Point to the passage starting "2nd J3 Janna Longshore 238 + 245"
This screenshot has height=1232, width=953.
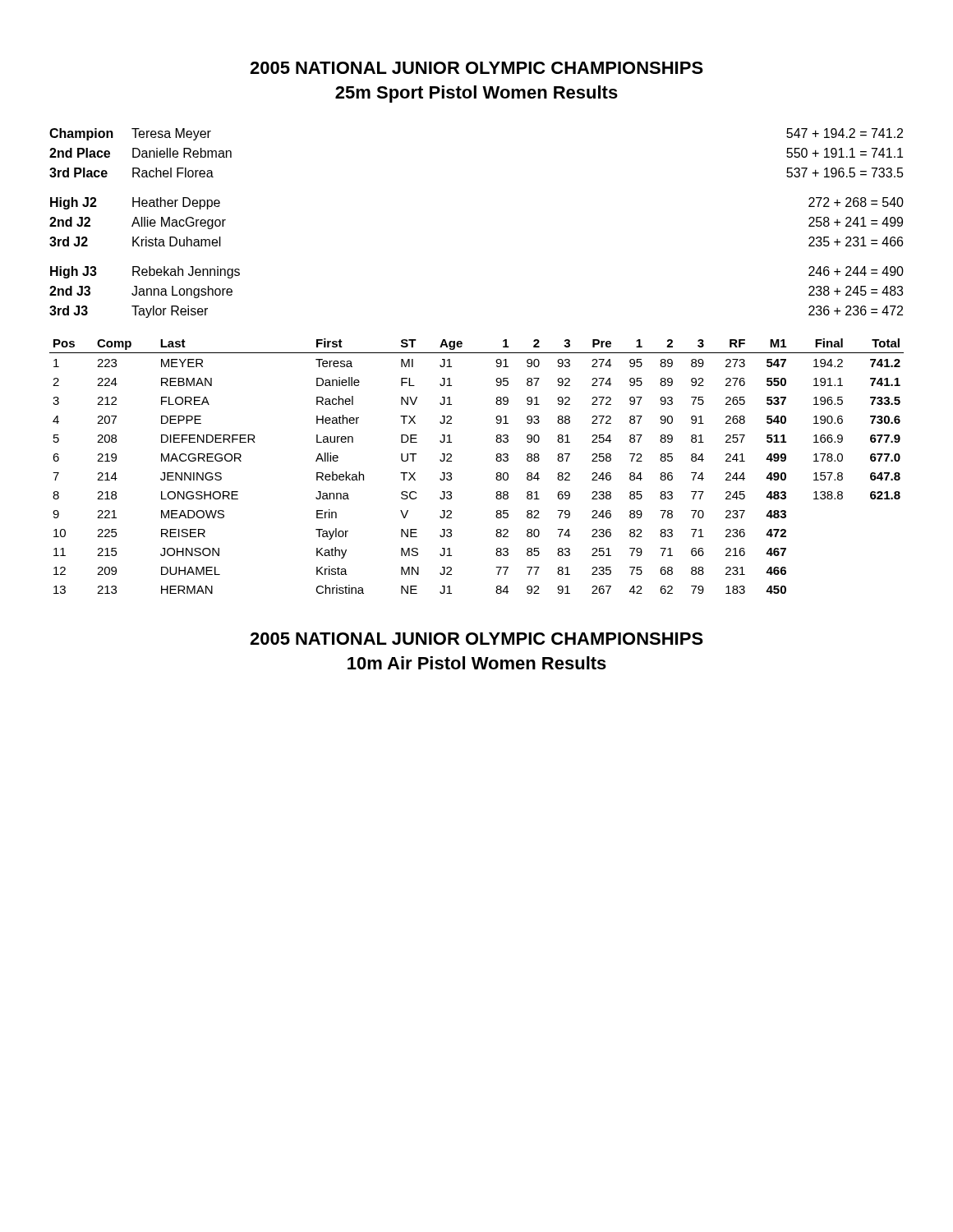coord(67,292)
